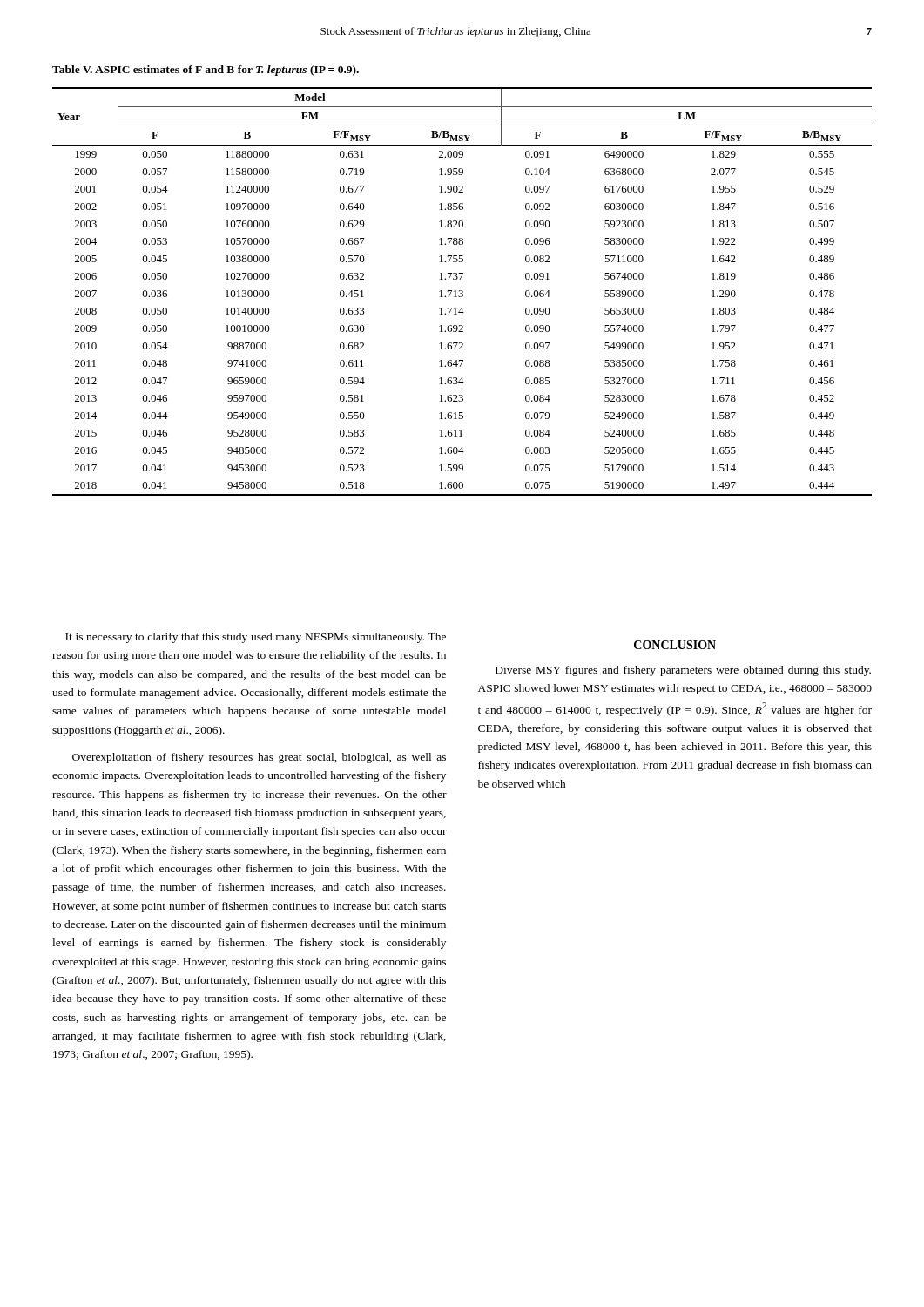Locate the text block that reads "Overexploitation of fishery"
This screenshot has height=1307, width=924.
pos(249,905)
